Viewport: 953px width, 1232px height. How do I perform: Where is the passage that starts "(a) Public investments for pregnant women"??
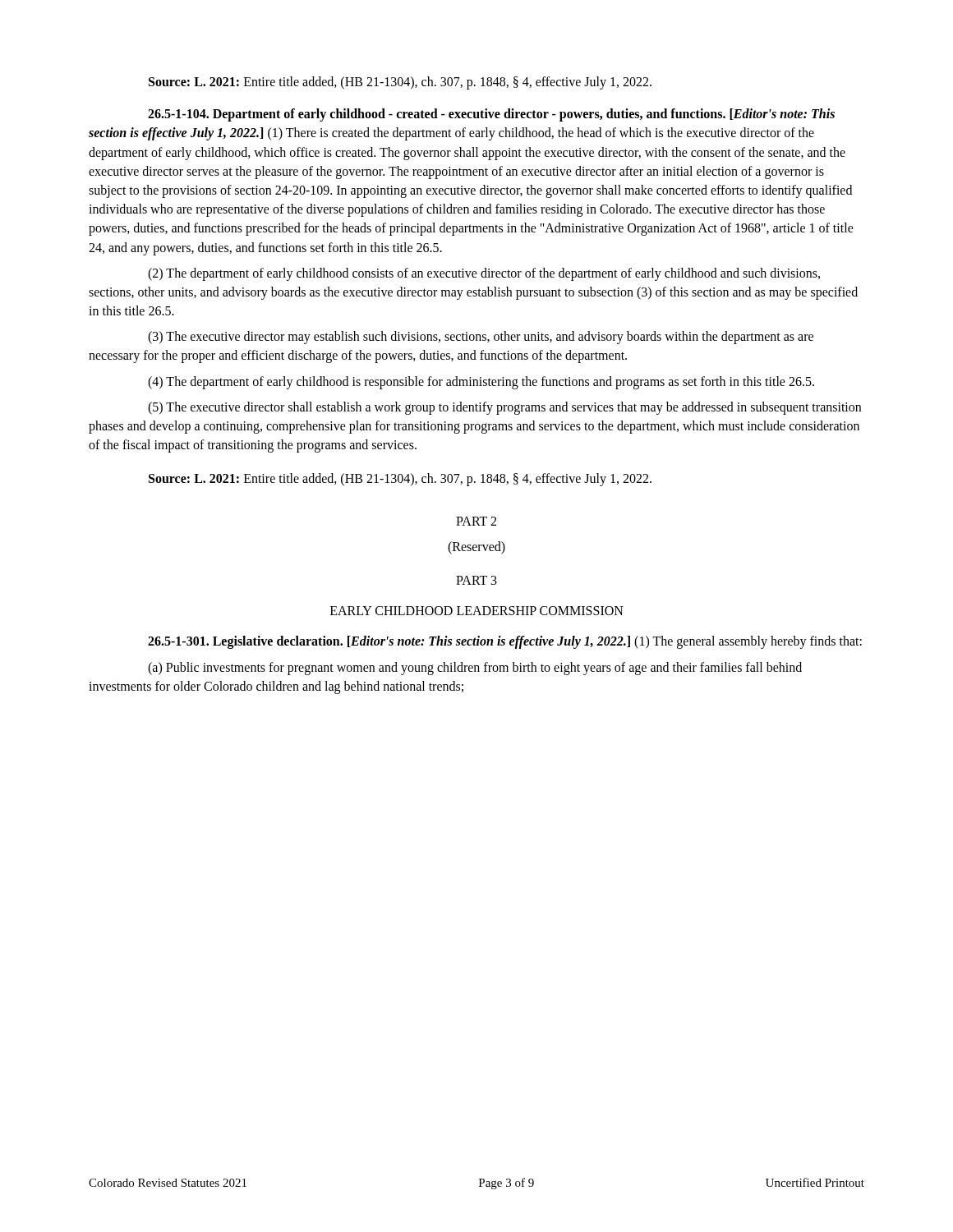[x=476, y=677]
